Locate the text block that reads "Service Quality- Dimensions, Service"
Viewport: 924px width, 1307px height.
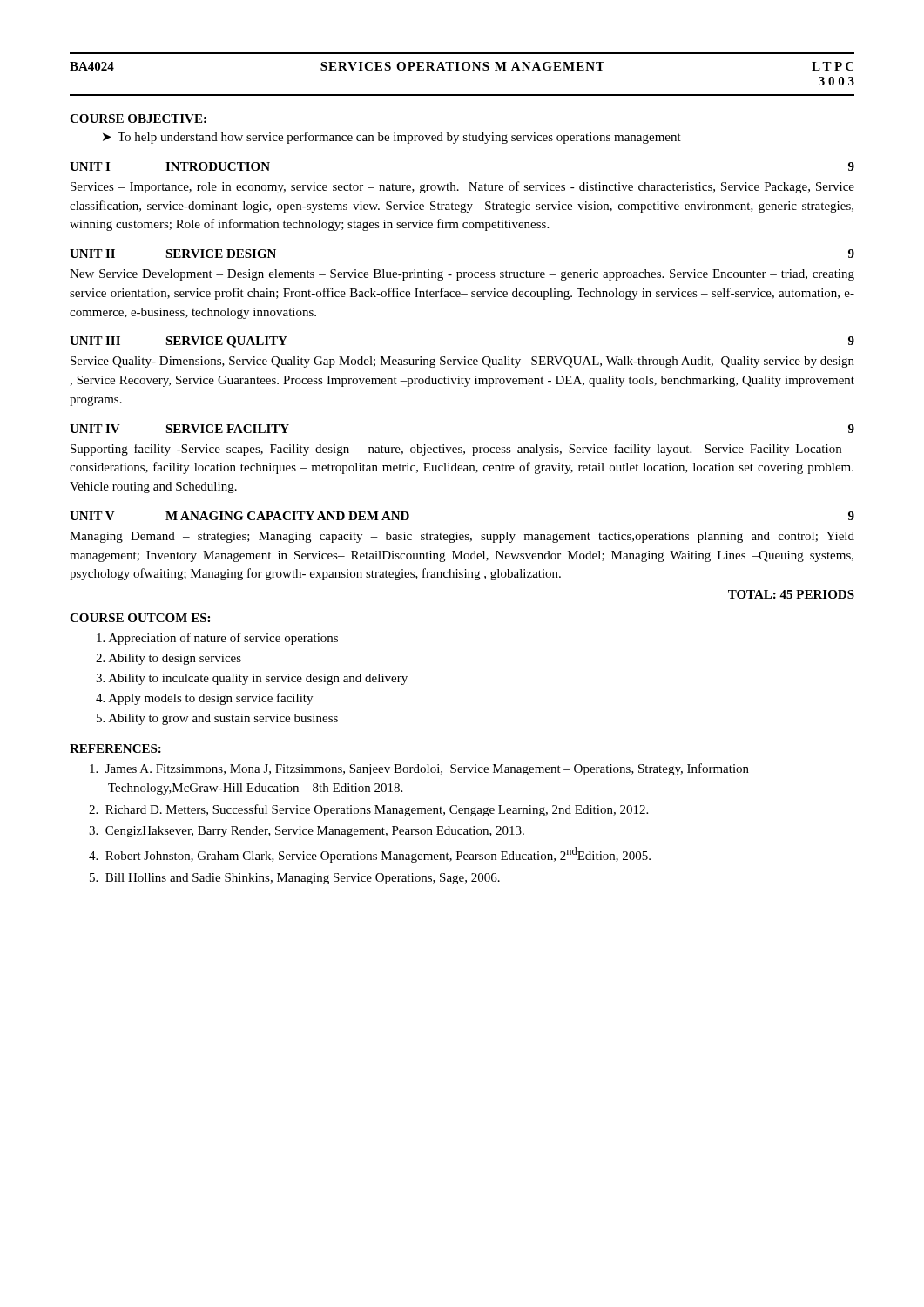462,380
